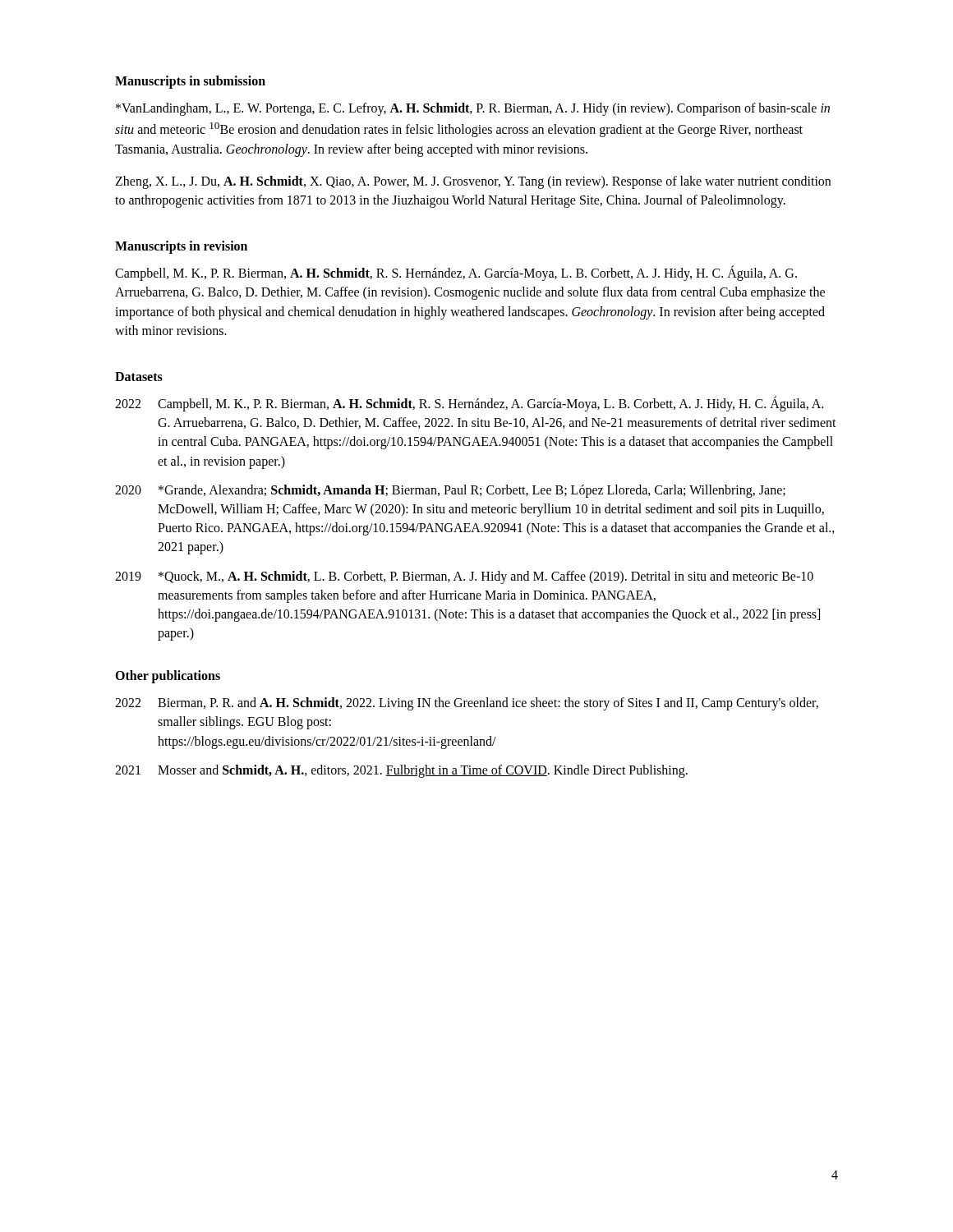Locate the passage starting "Zheng, X. L., J."
This screenshot has width=953, height=1232.
coord(473,191)
